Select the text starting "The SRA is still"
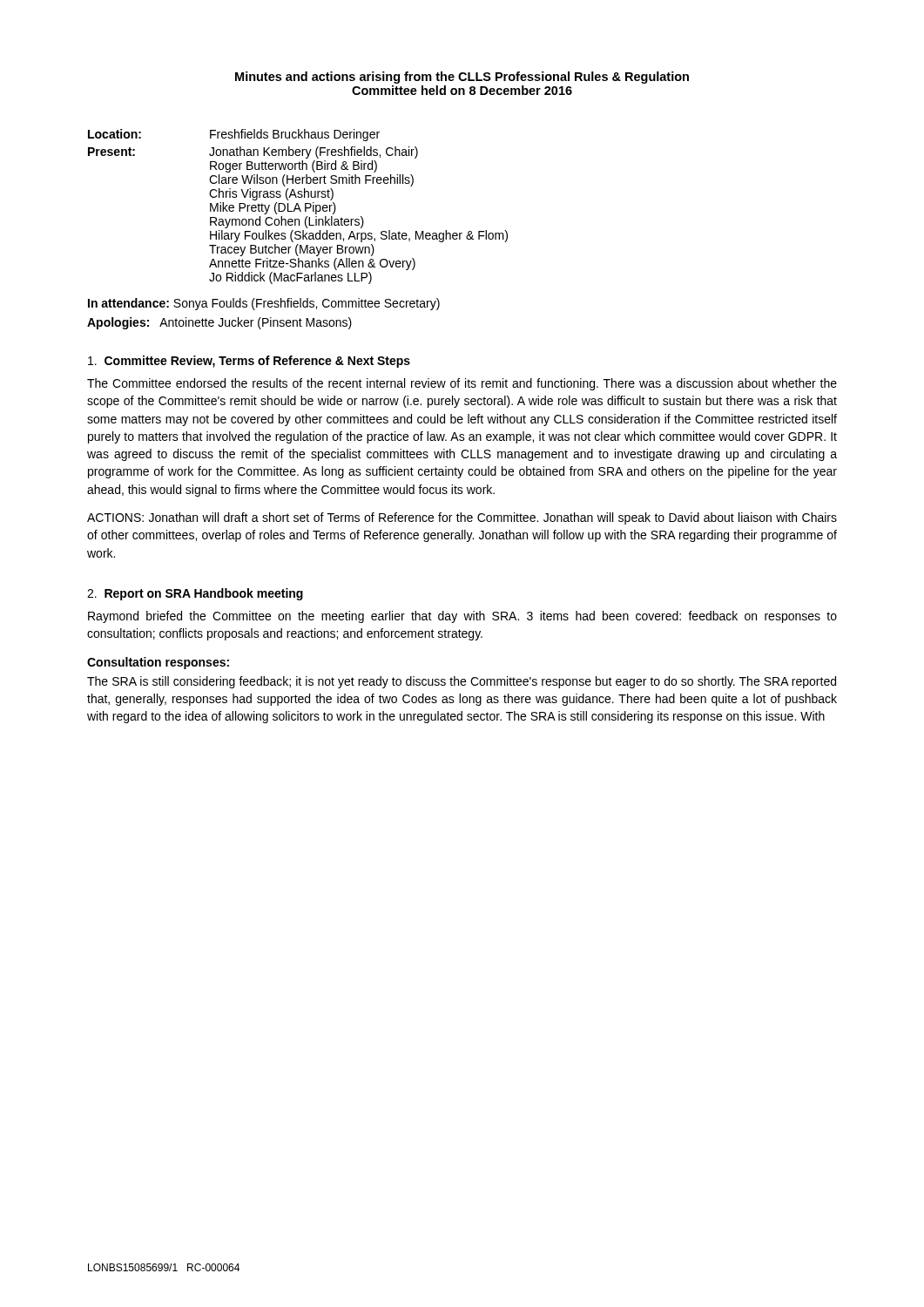 click(462, 699)
